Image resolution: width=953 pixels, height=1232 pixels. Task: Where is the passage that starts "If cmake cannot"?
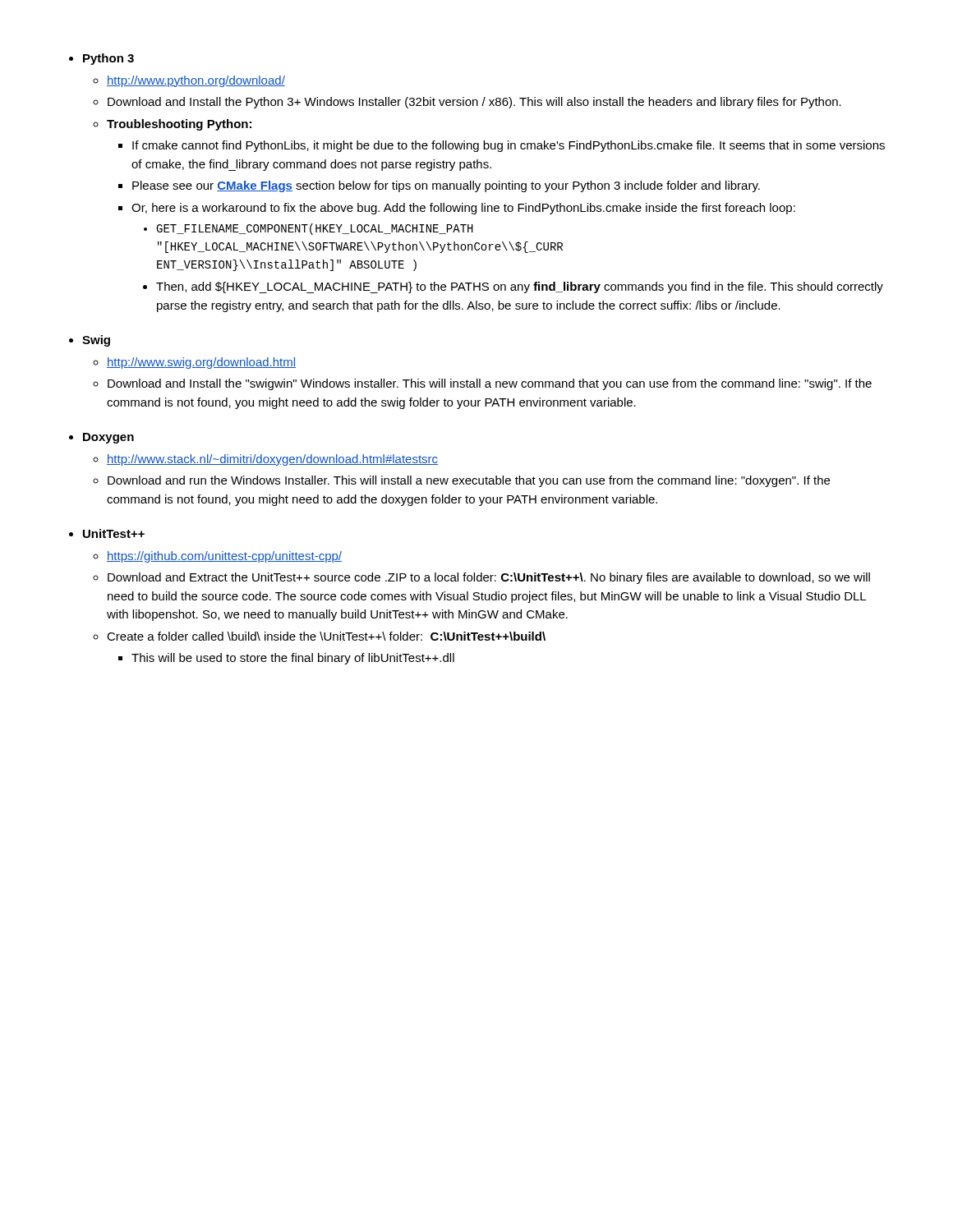tap(509, 155)
